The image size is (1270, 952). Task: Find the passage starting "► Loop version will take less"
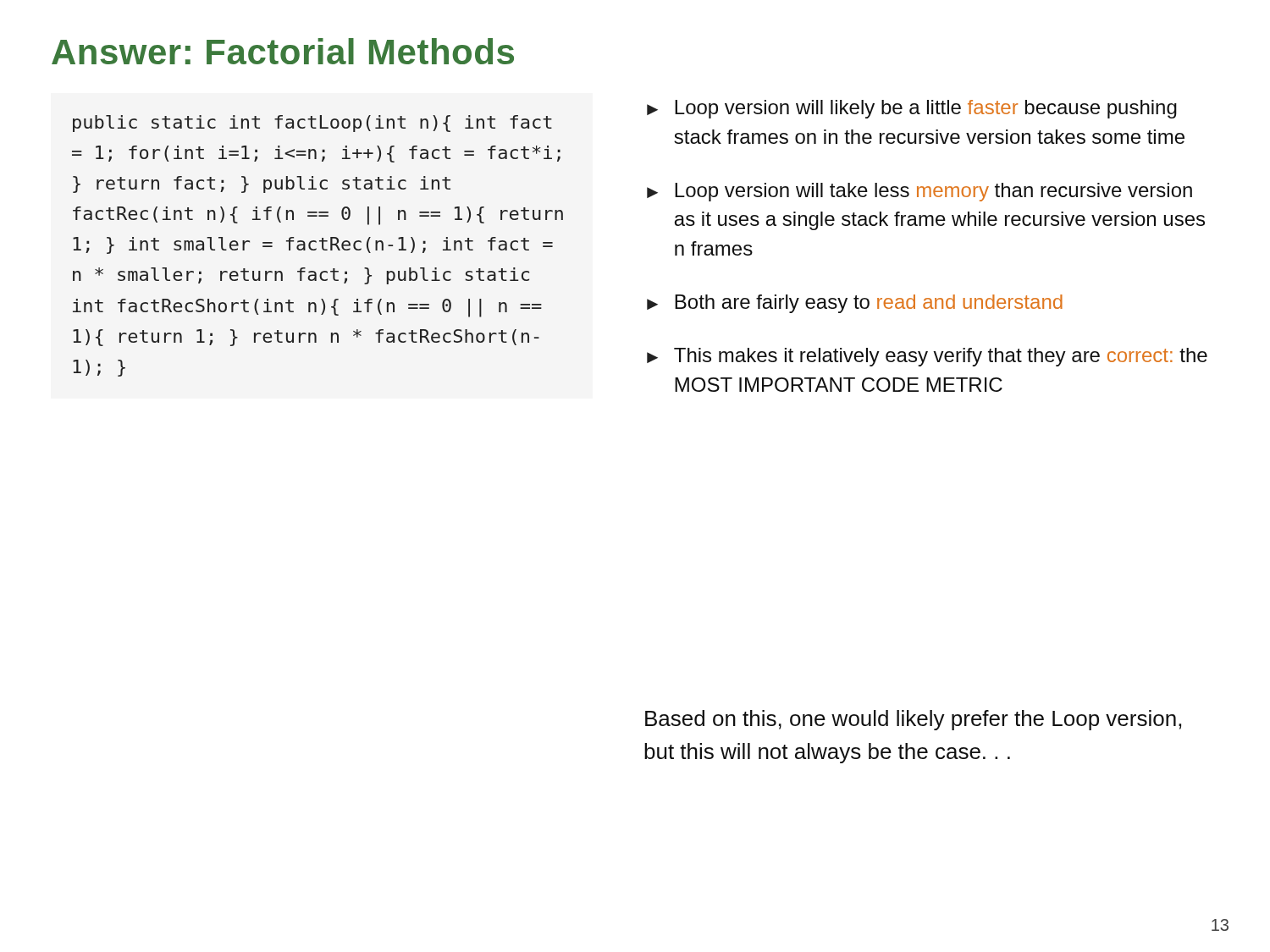931,220
